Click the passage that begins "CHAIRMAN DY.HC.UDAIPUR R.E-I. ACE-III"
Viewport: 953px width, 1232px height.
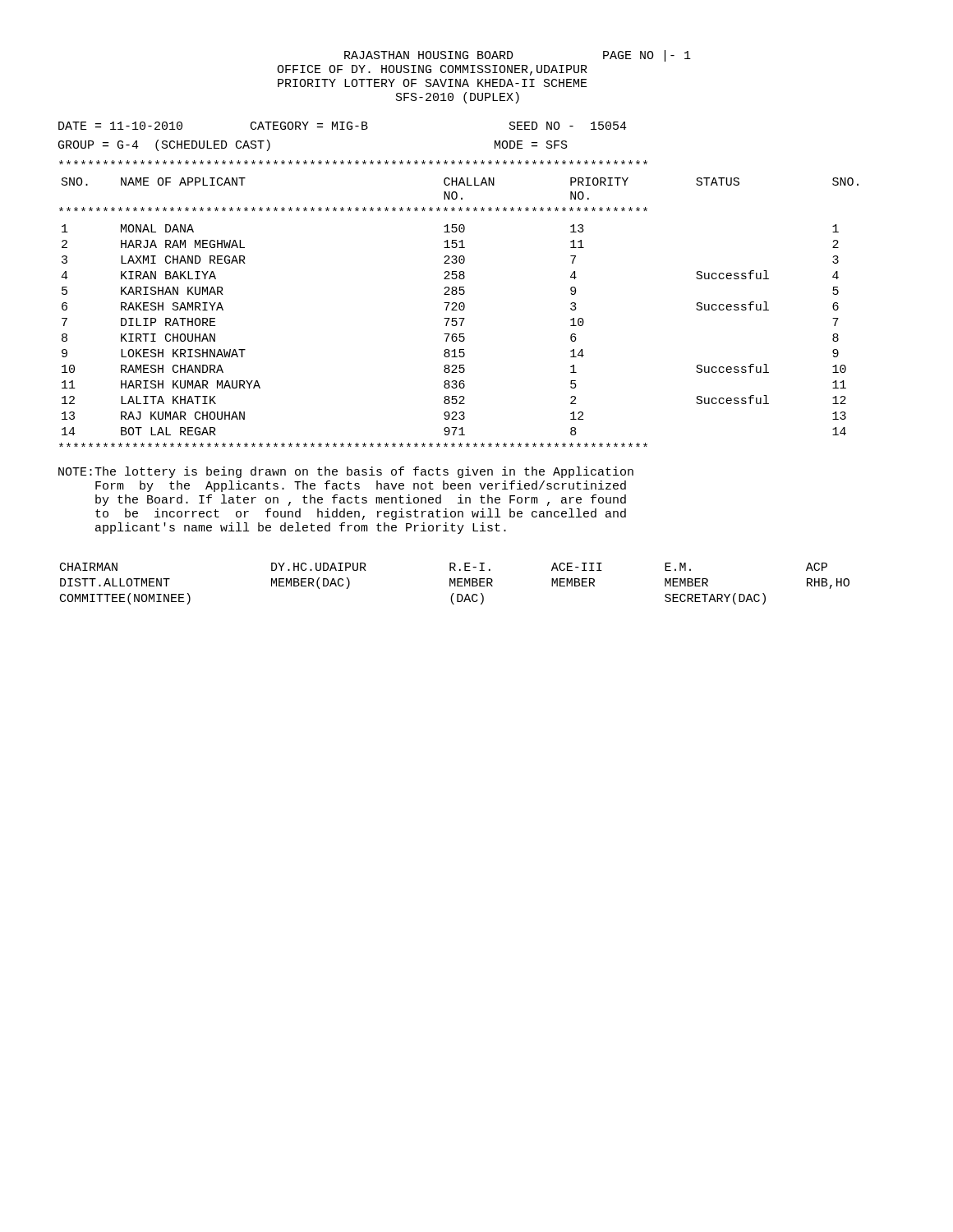(476, 584)
